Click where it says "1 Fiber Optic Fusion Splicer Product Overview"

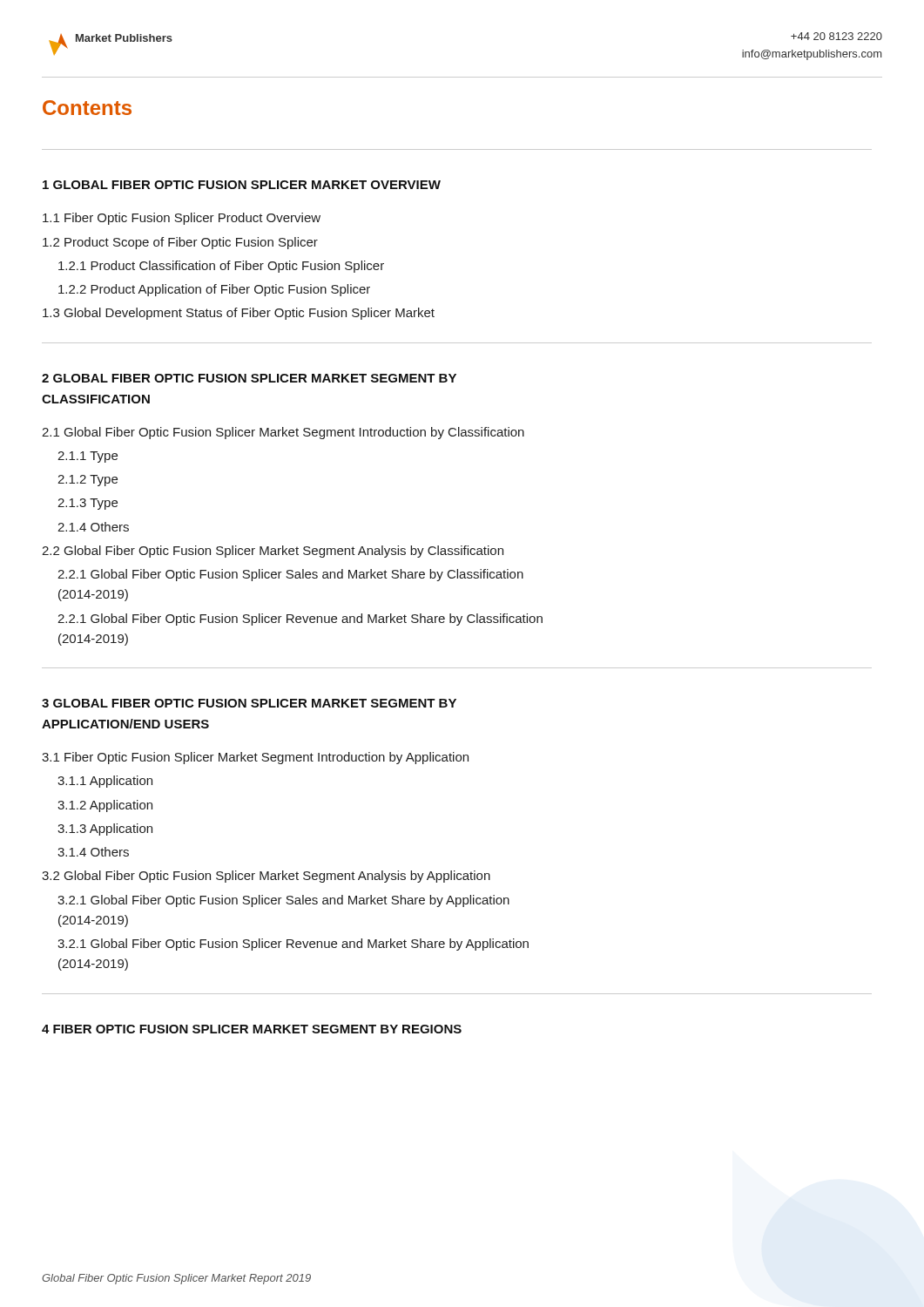click(181, 218)
